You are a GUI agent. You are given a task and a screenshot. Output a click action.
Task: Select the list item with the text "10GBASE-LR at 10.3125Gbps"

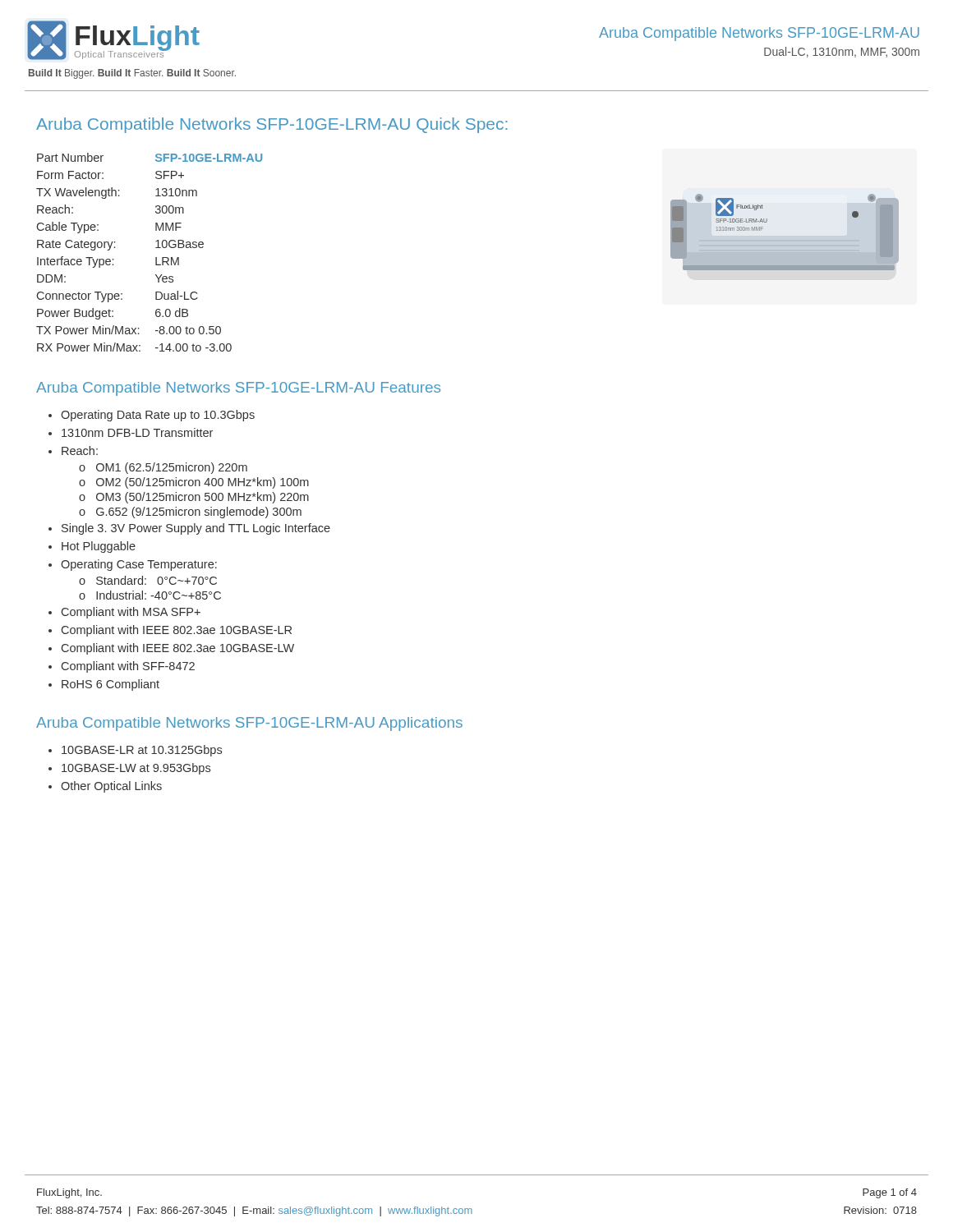pyautogui.click(x=142, y=750)
